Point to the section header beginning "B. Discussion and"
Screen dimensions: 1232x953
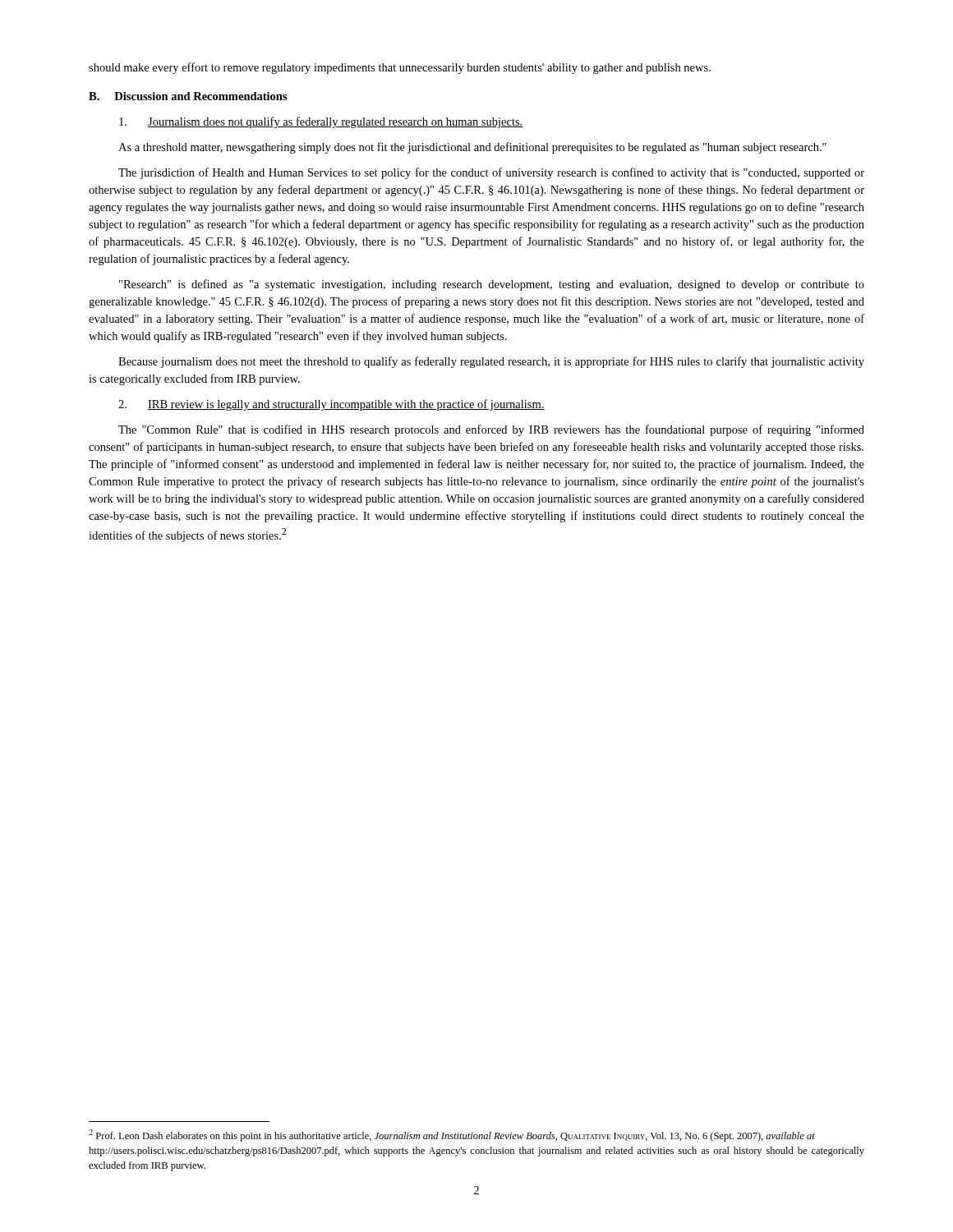pos(188,97)
